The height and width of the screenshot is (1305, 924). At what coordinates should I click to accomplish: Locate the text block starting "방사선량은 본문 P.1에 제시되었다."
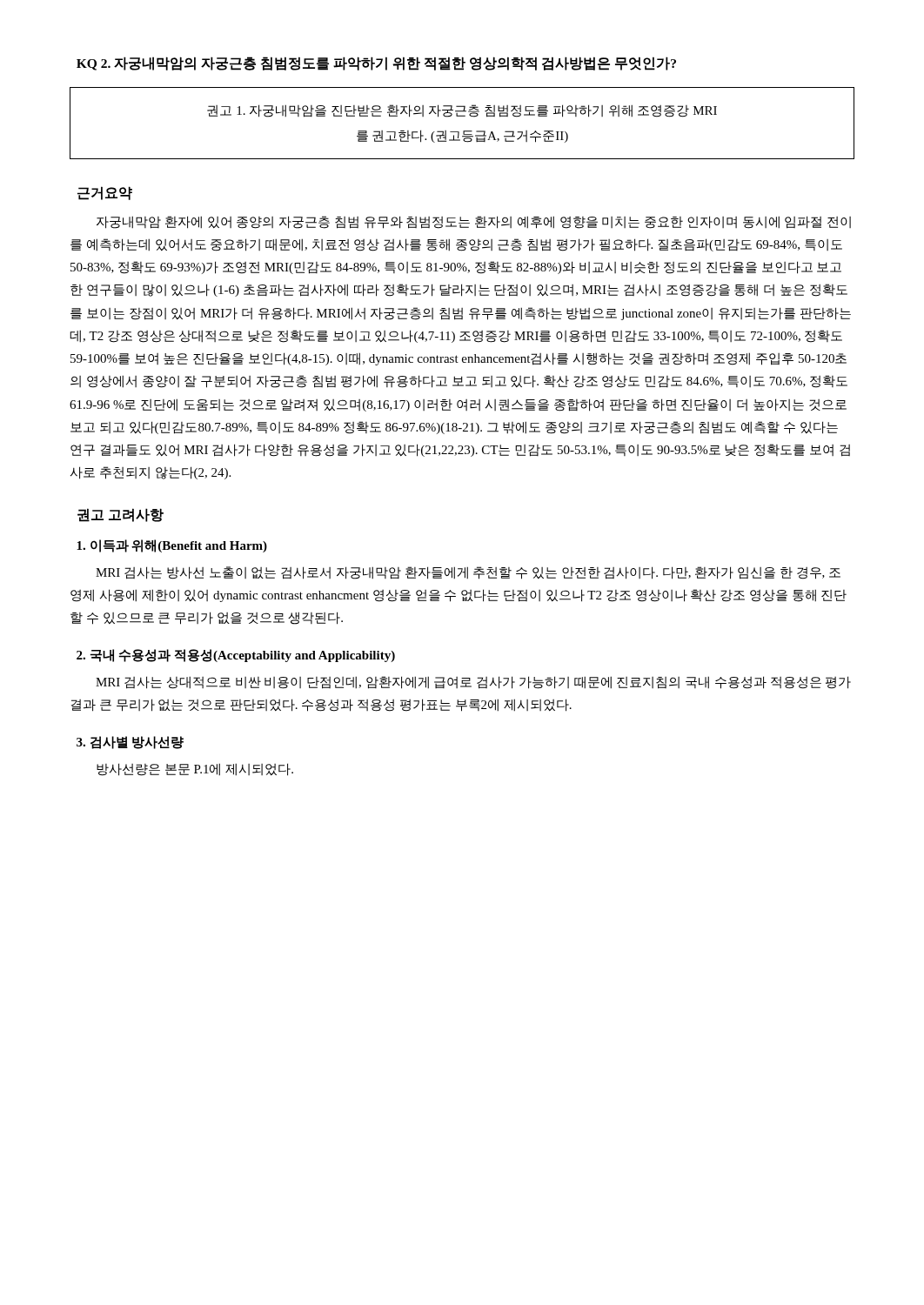[x=195, y=769]
